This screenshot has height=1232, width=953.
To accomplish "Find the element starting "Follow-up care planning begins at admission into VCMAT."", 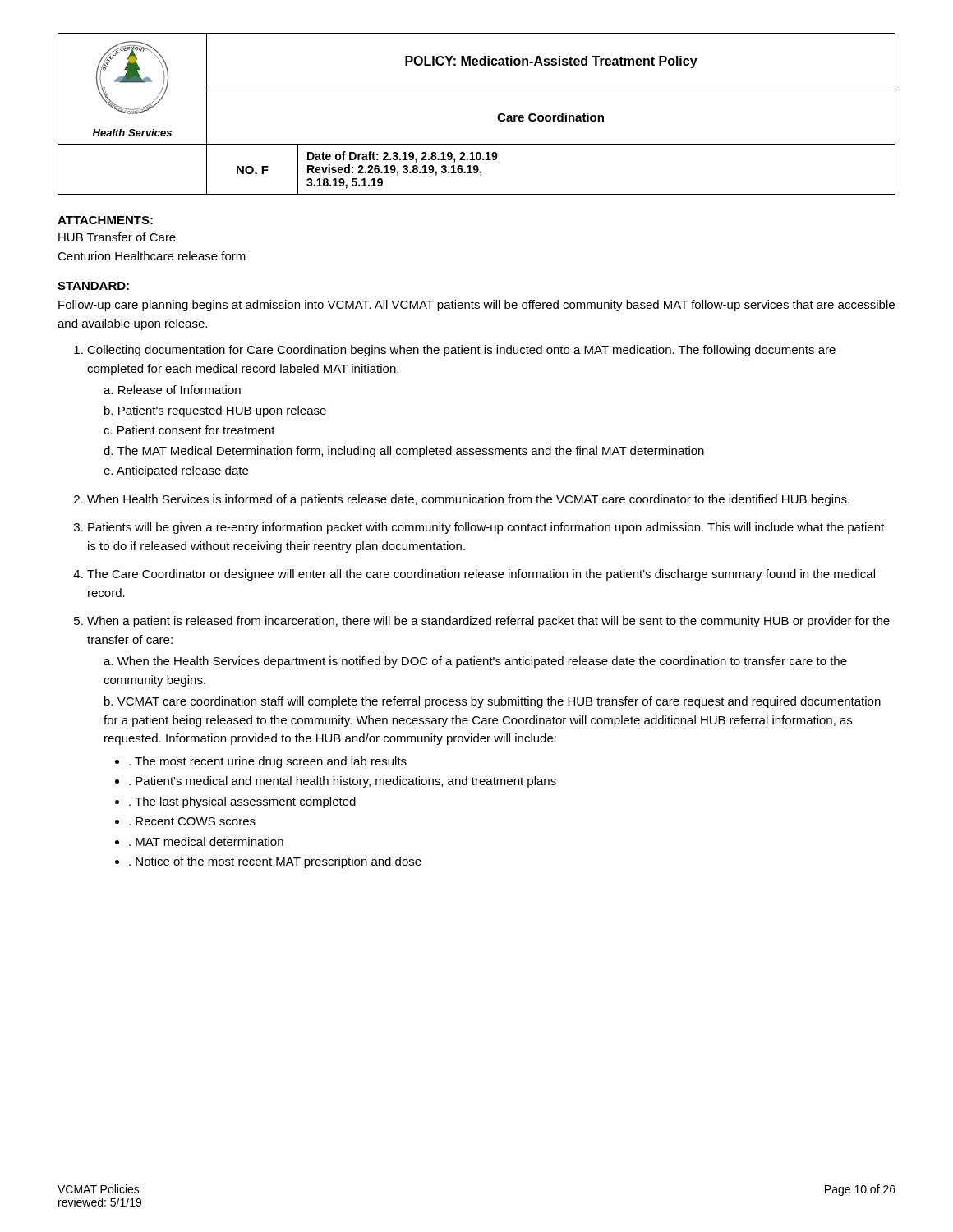I will pos(476,314).
